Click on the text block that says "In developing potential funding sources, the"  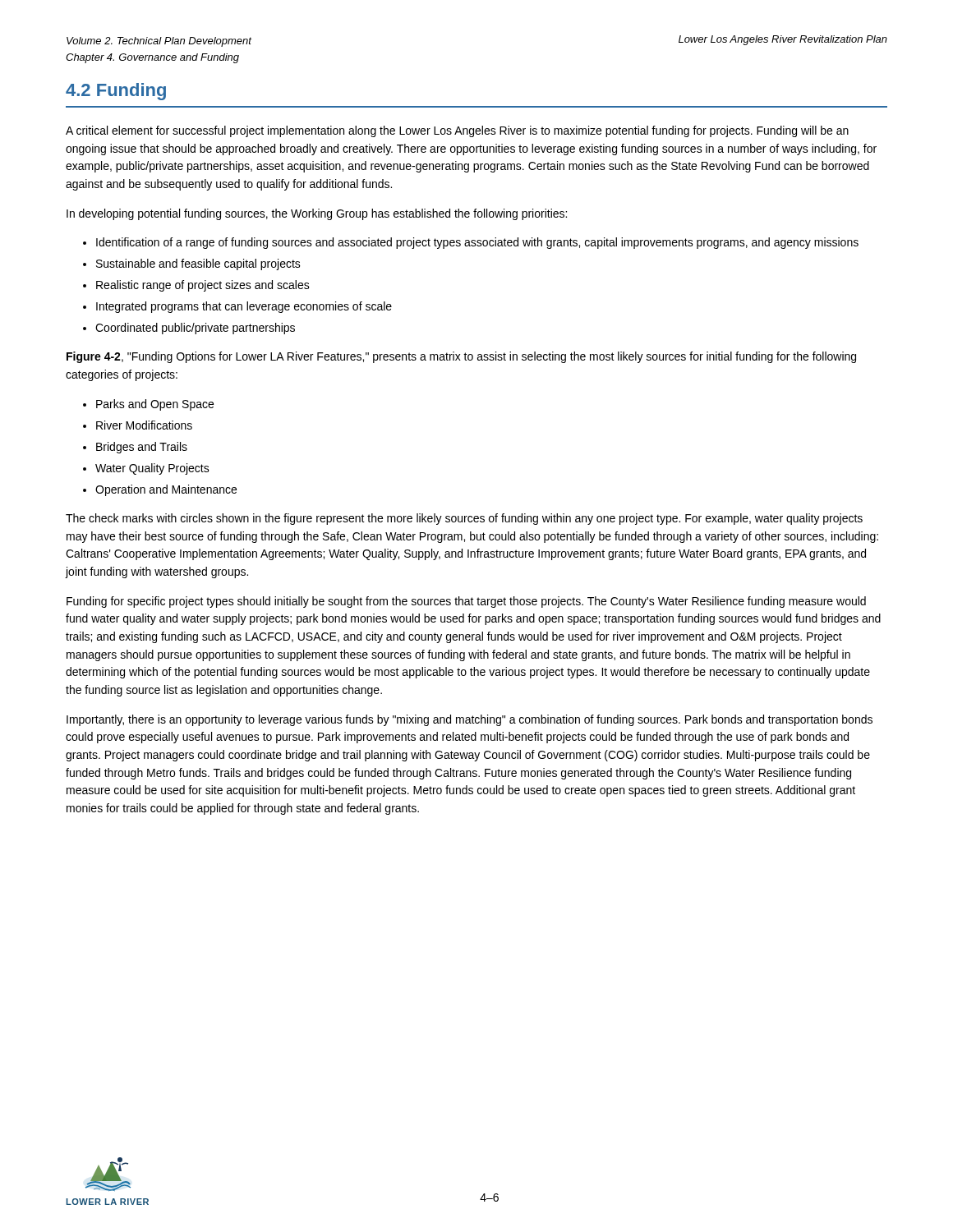tap(317, 213)
